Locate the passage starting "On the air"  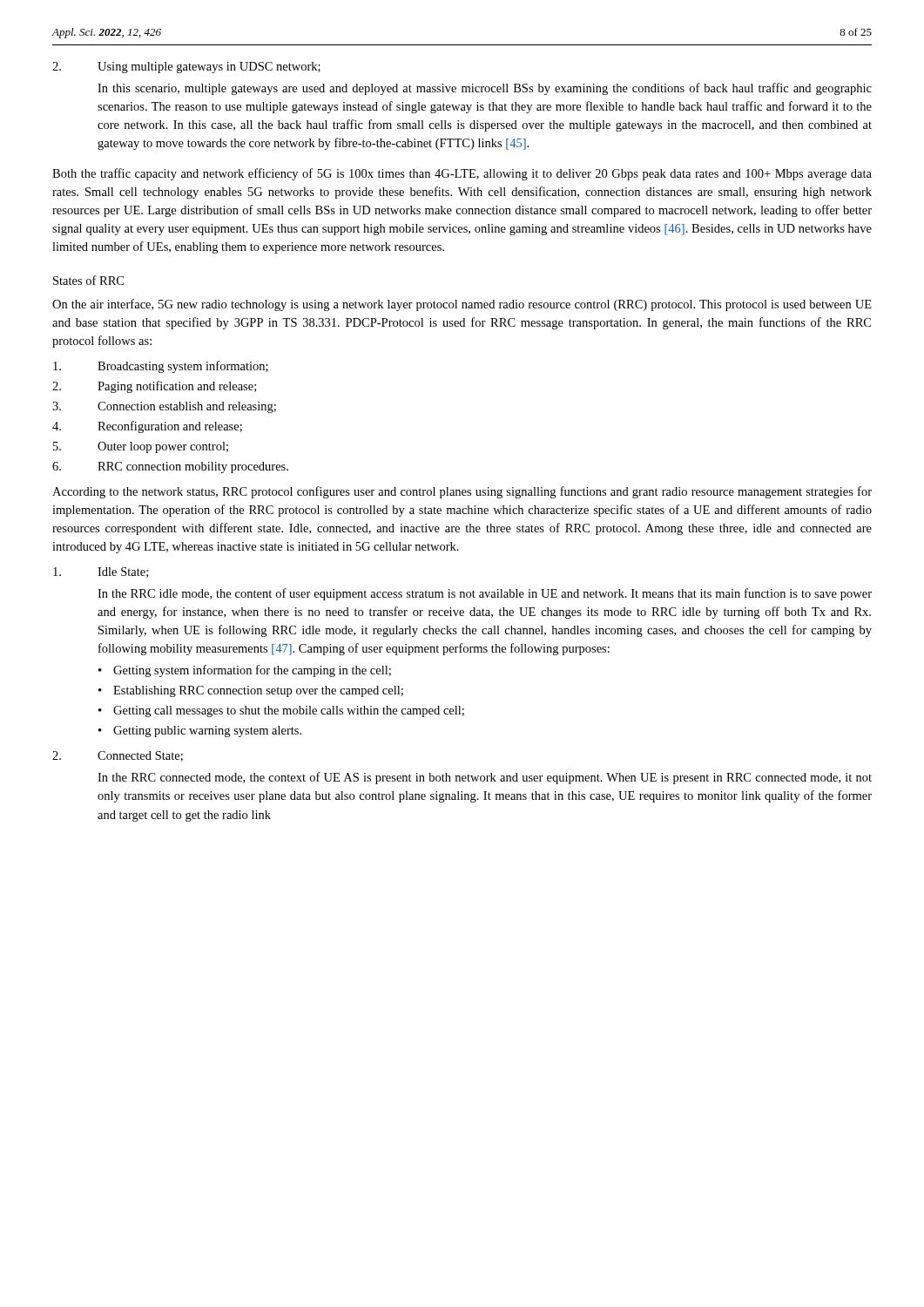[462, 323]
